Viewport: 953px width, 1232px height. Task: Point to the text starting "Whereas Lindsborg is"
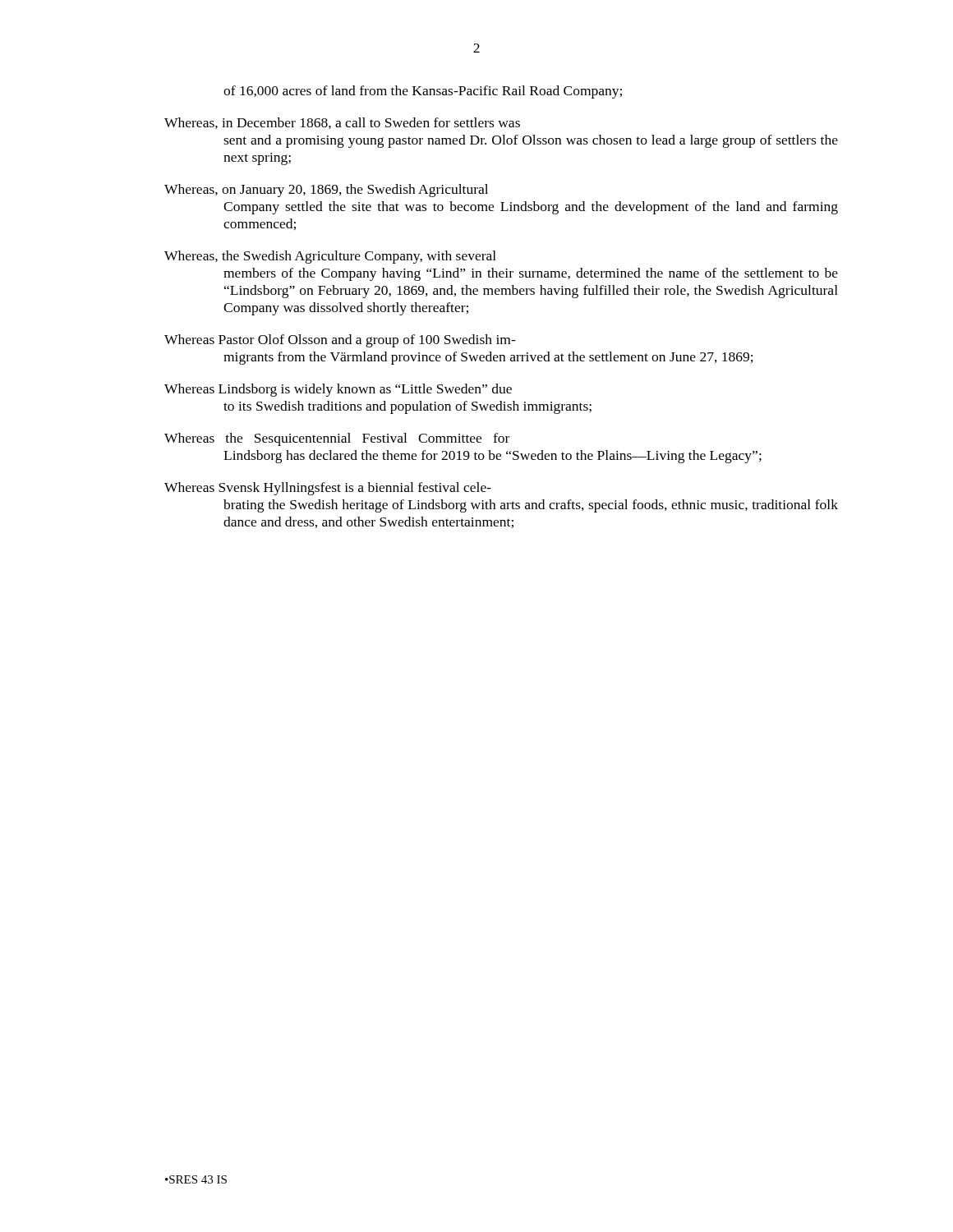(501, 398)
